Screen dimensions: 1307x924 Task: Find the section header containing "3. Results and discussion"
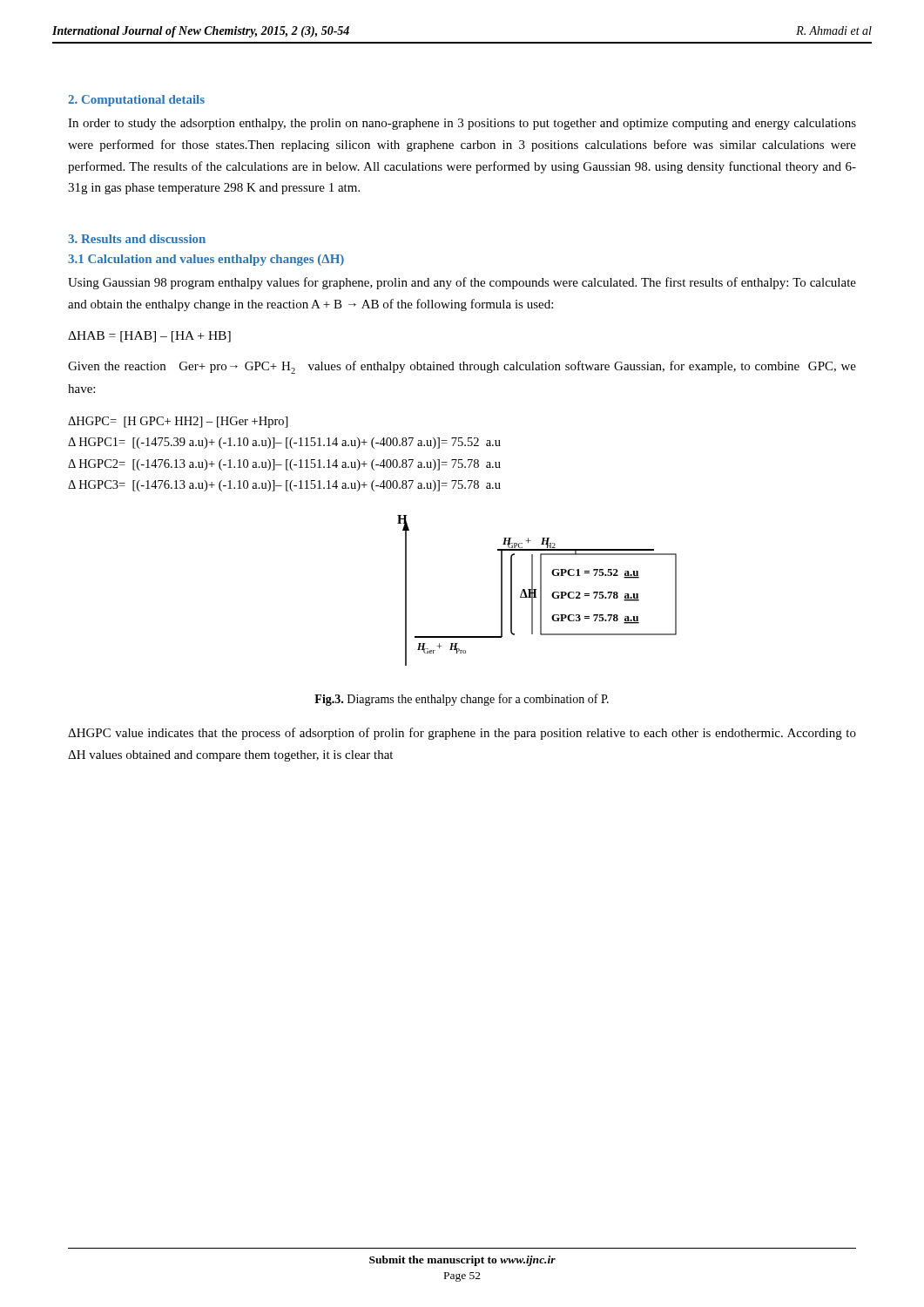click(137, 239)
